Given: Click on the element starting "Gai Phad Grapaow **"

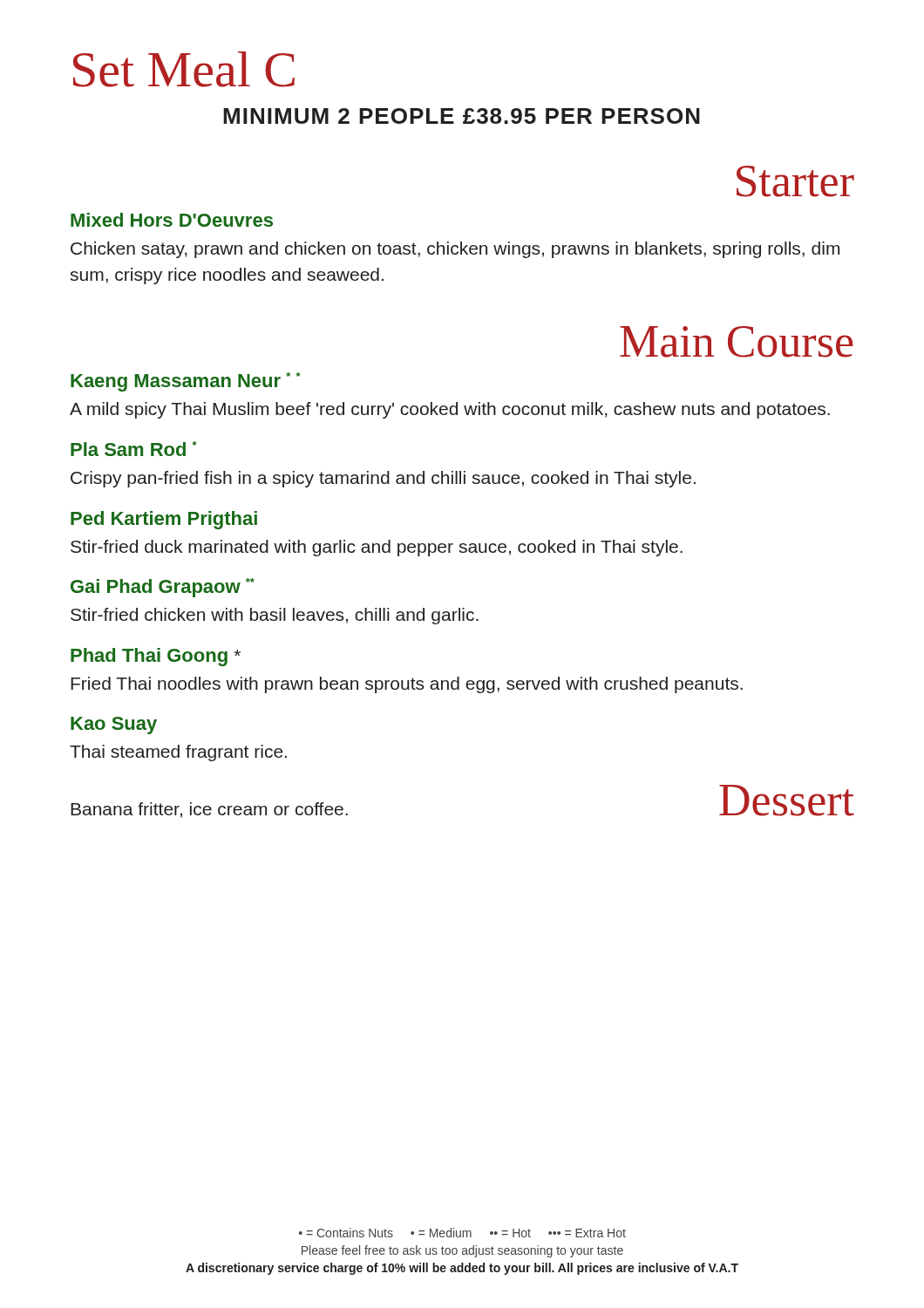Looking at the screenshot, I should tap(162, 587).
